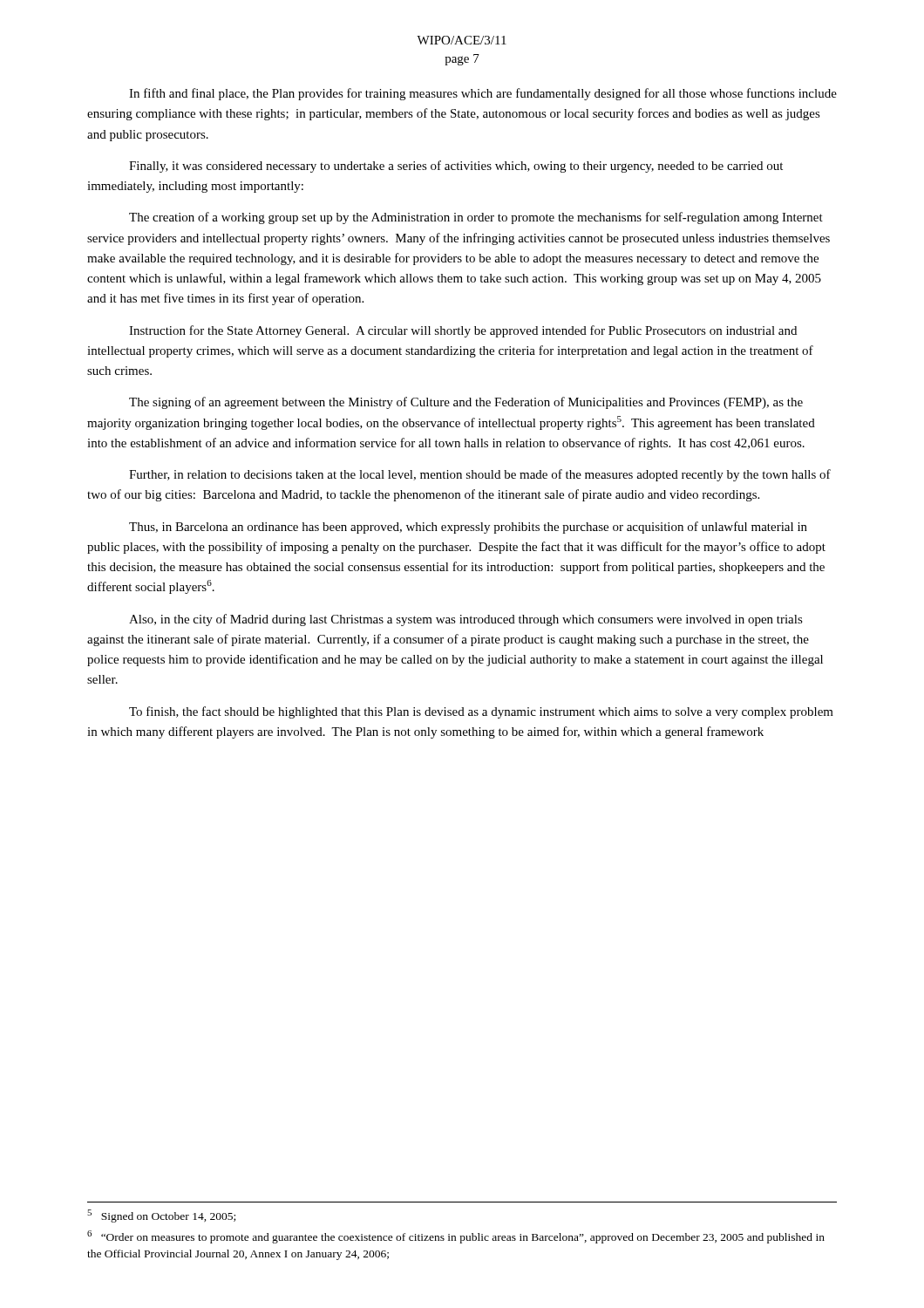The height and width of the screenshot is (1308, 924).
Task: Find the text block that says "Also, in the city of Madrid during last"
Action: (x=455, y=649)
